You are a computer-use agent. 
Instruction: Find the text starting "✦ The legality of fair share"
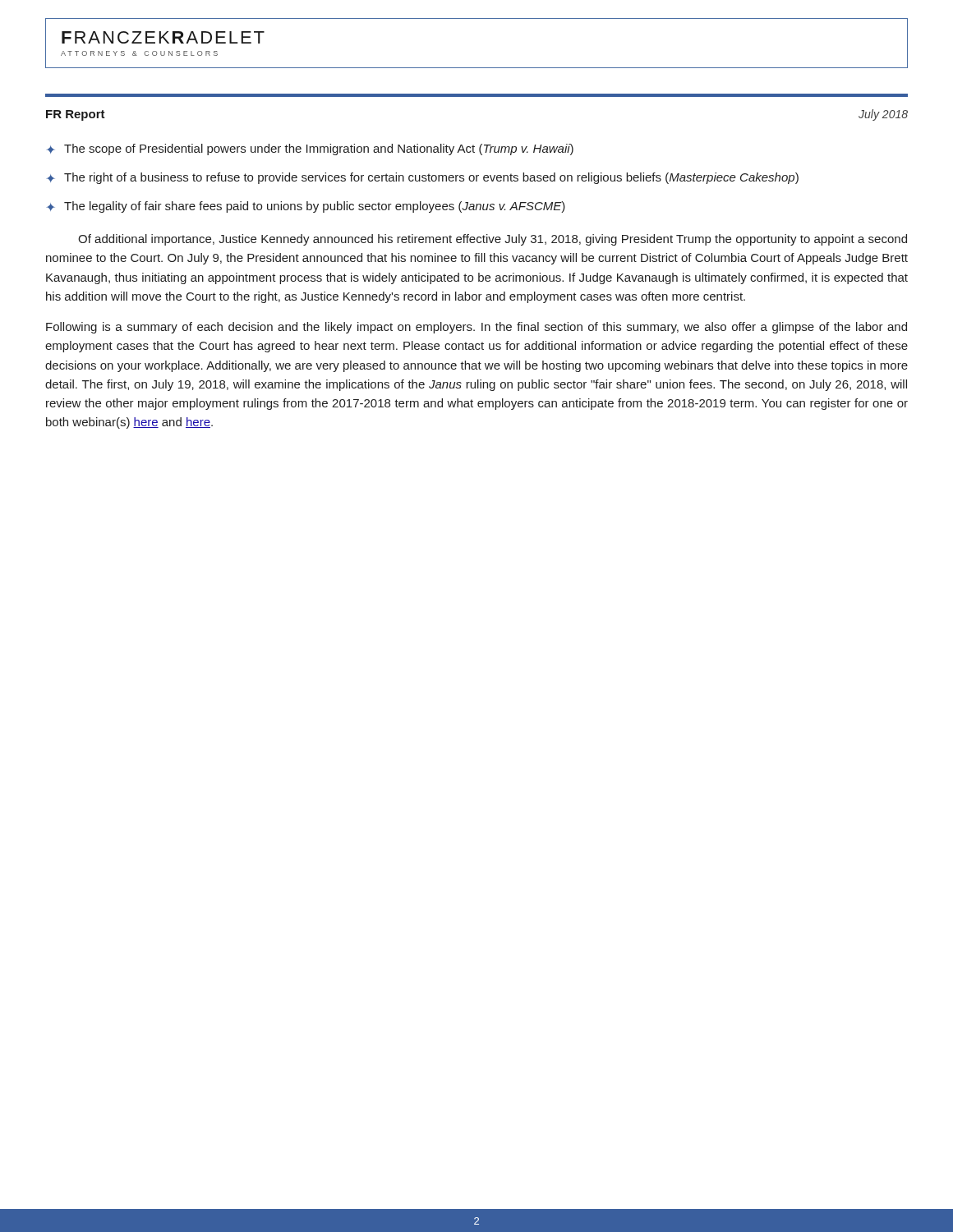[x=476, y=207]
